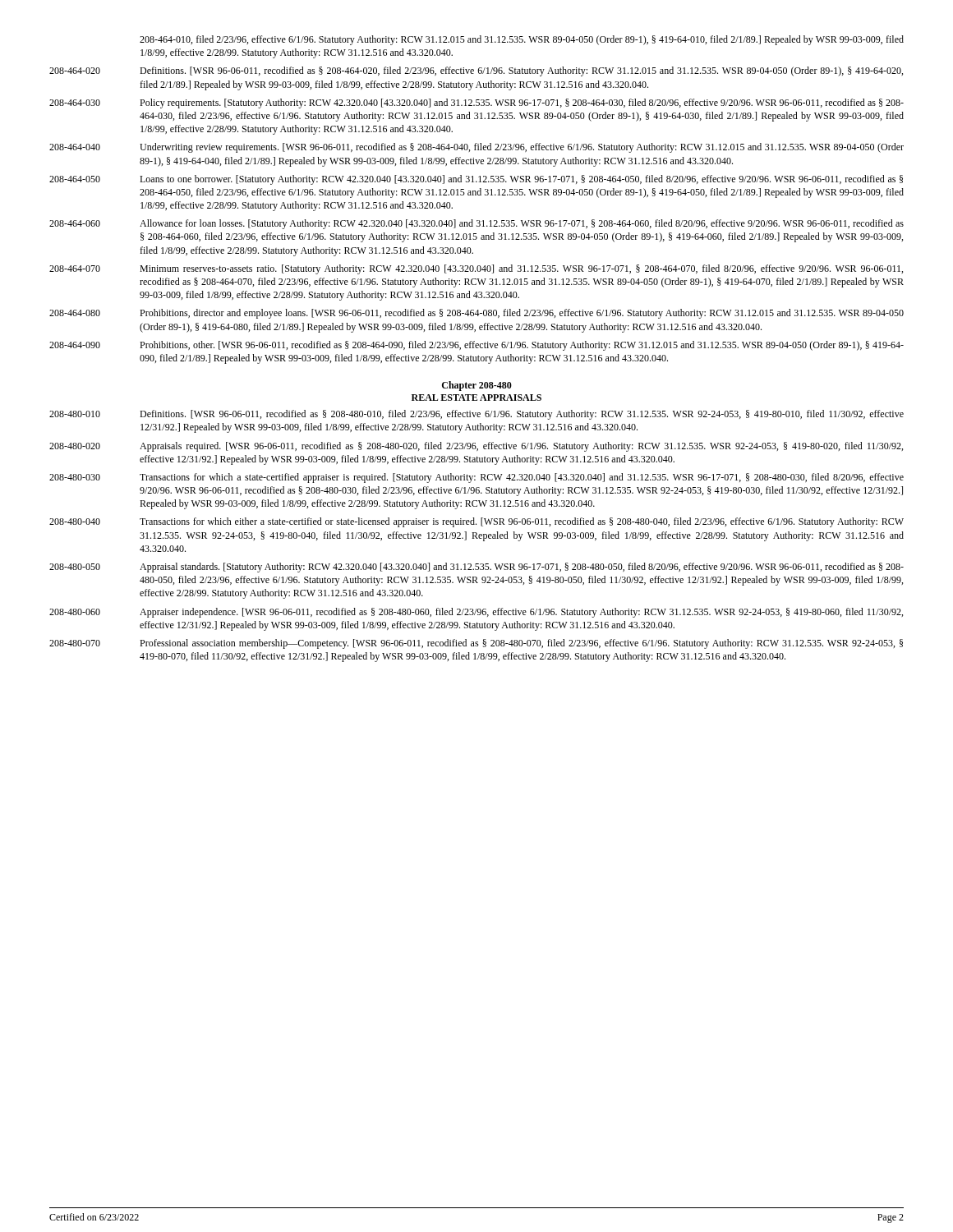Viewport: 953px width, 1232px height.
Task: Point to the block beginning "208-480-030 Transactions for which a state-certified"
Action: pos(476,490)
